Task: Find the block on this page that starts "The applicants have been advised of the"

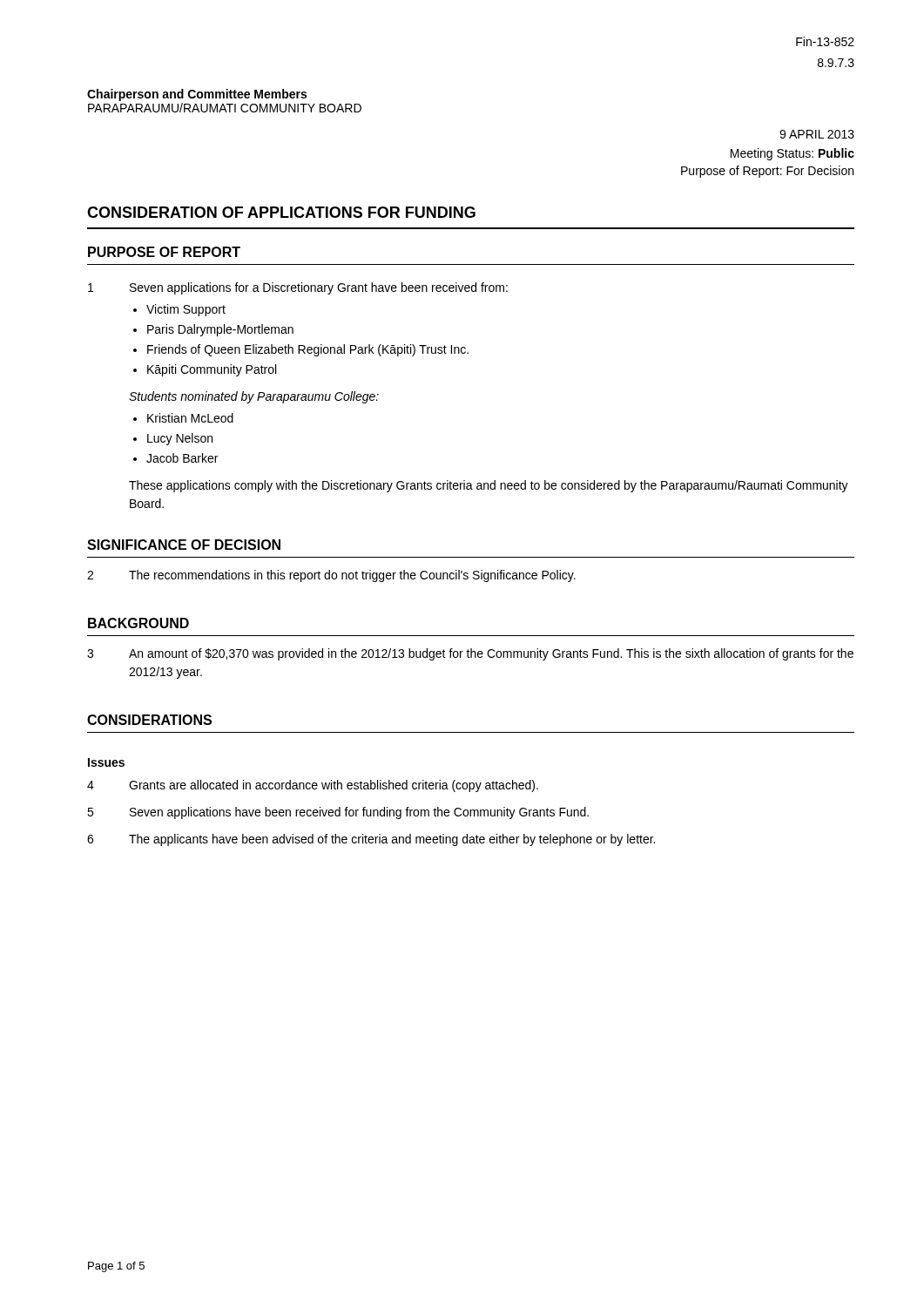Action: tap(393, 839)
